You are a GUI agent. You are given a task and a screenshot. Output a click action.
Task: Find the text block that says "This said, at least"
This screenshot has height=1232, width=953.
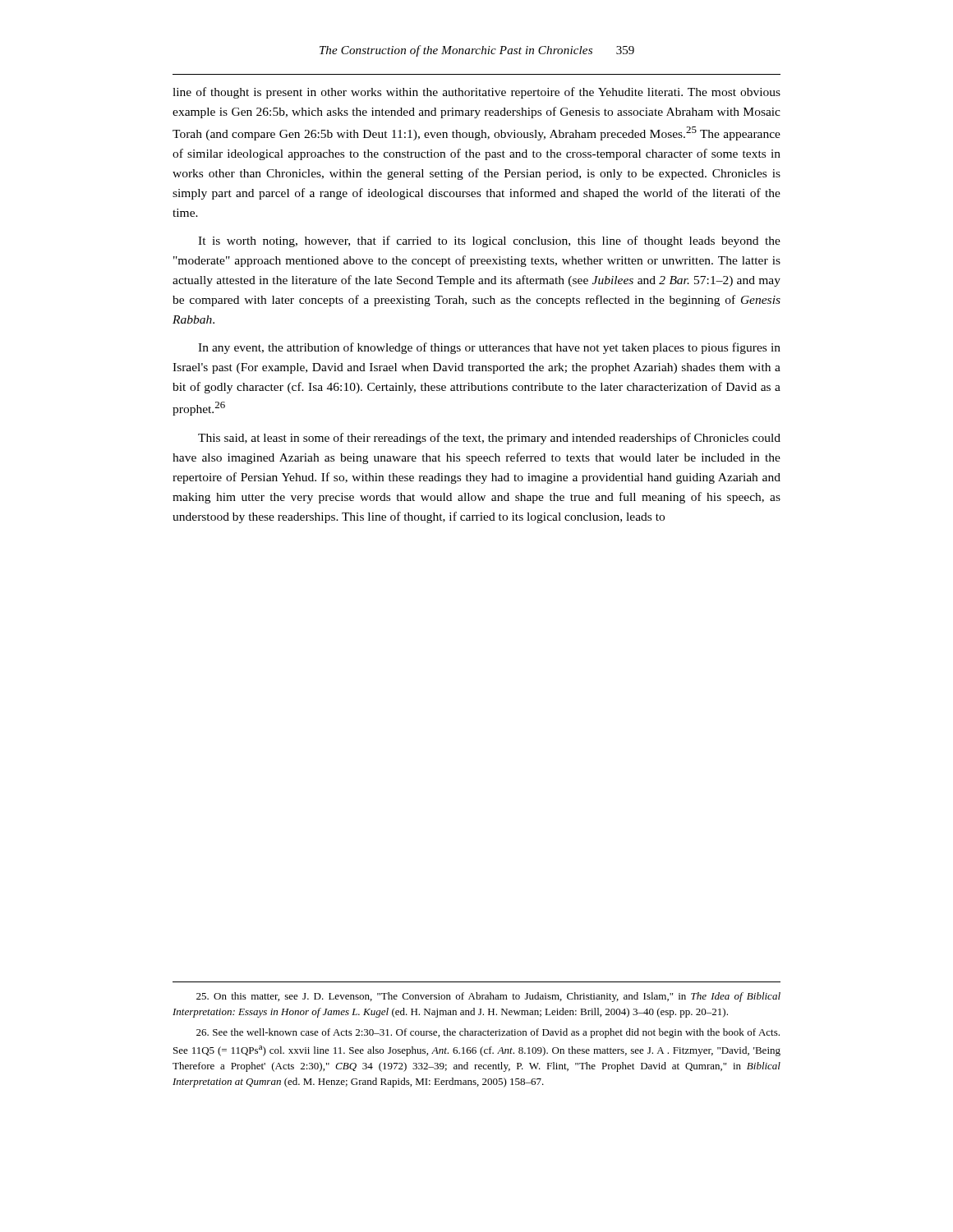(x=476, y=476)
